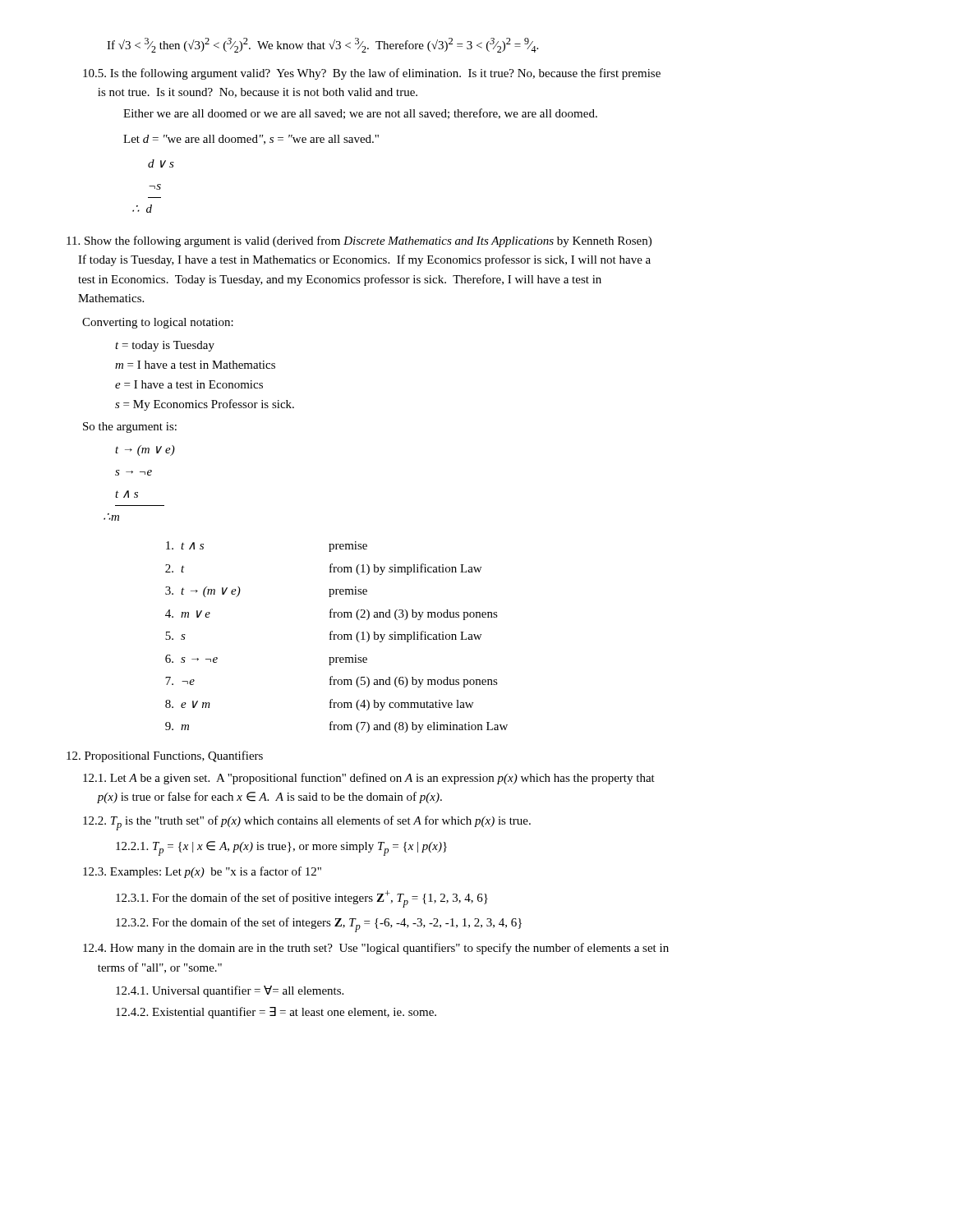953x1232 pixels.
Task: Locate the passage starting "s → ¬e"
Action: (134, 472)
